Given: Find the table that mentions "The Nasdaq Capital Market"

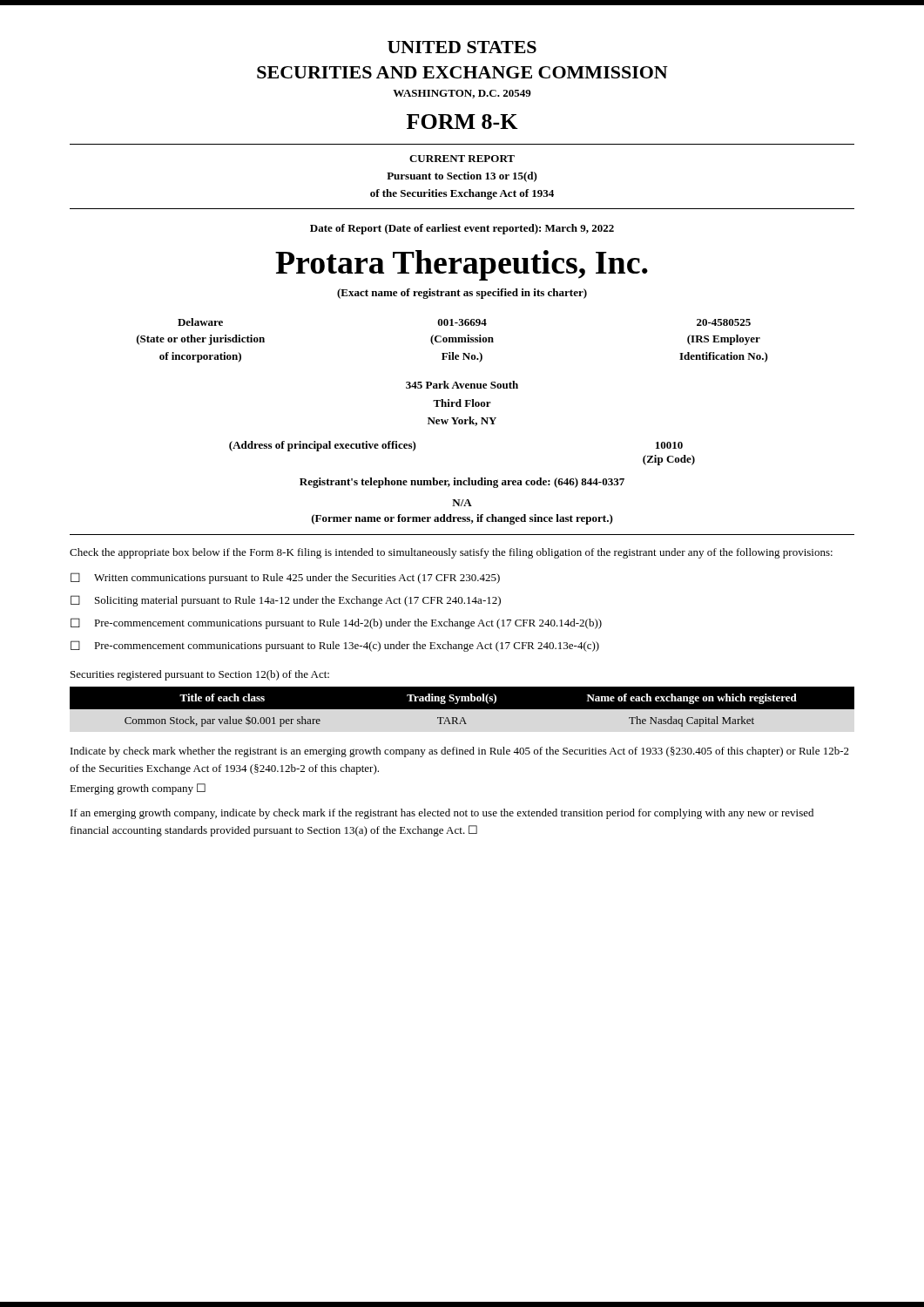Looking at the screenshot, I should pos(462,710).
